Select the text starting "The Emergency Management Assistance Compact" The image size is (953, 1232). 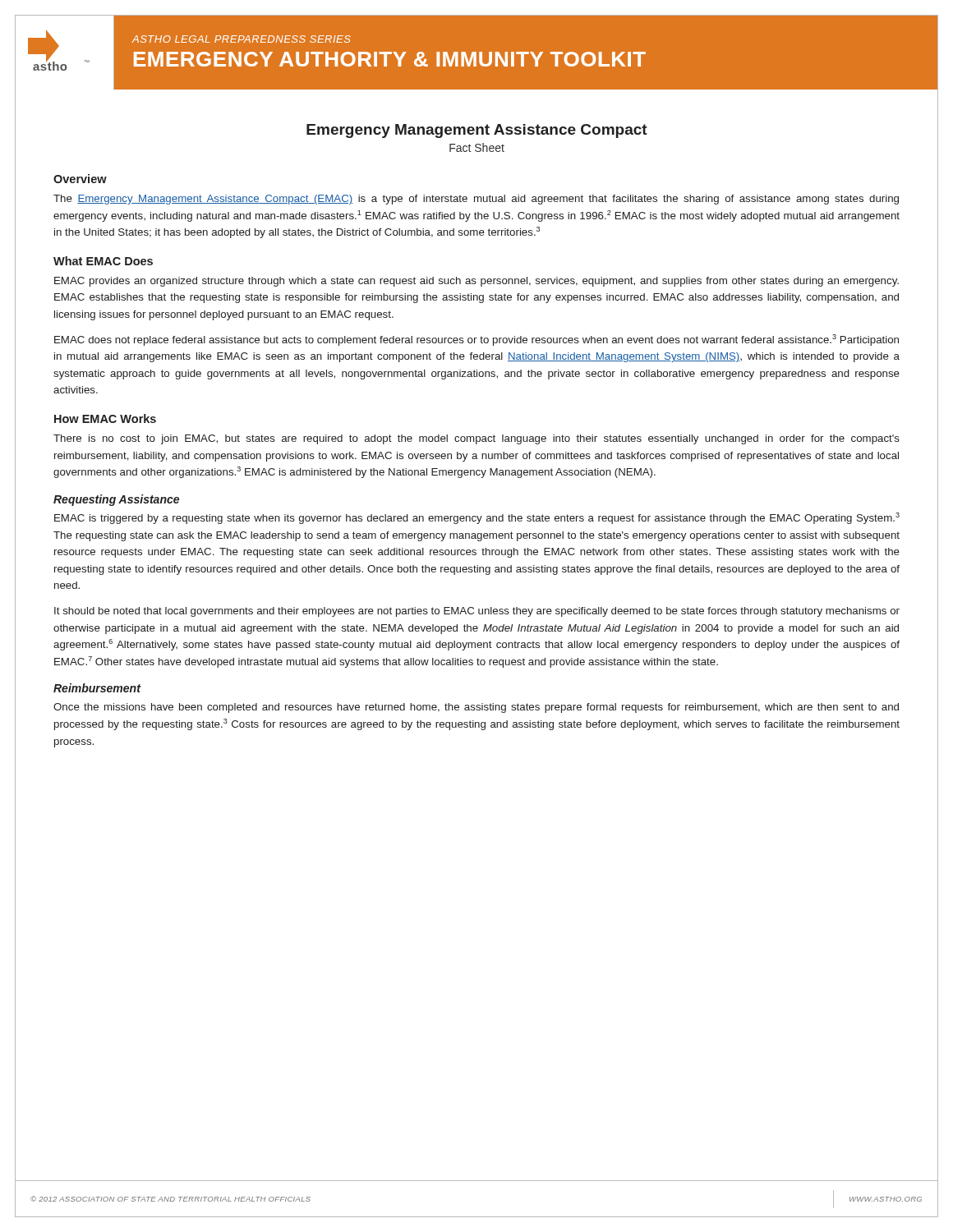pos(476,215)
